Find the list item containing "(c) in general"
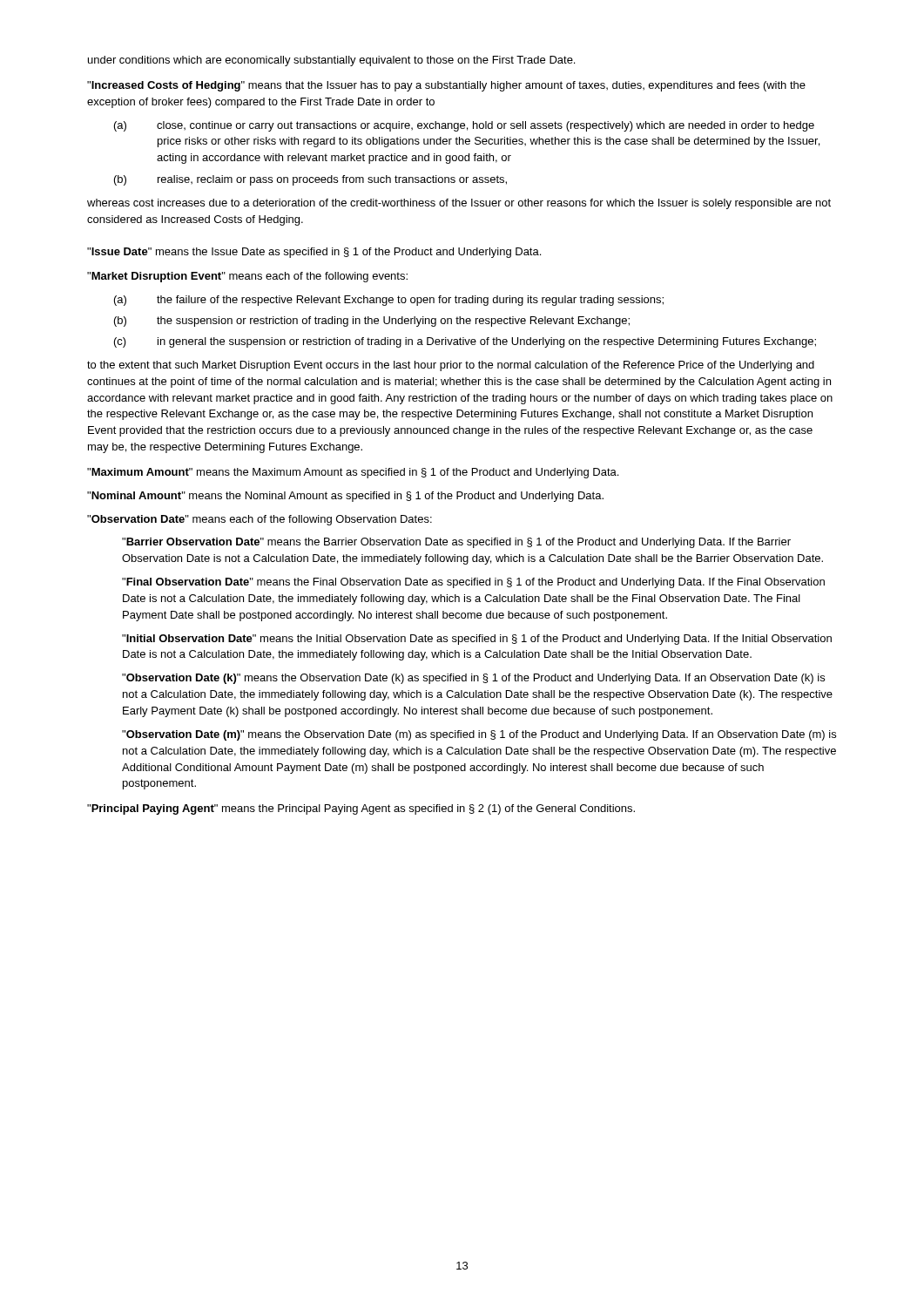Screen dimensions: 1307x924 [x=475, y=342]
